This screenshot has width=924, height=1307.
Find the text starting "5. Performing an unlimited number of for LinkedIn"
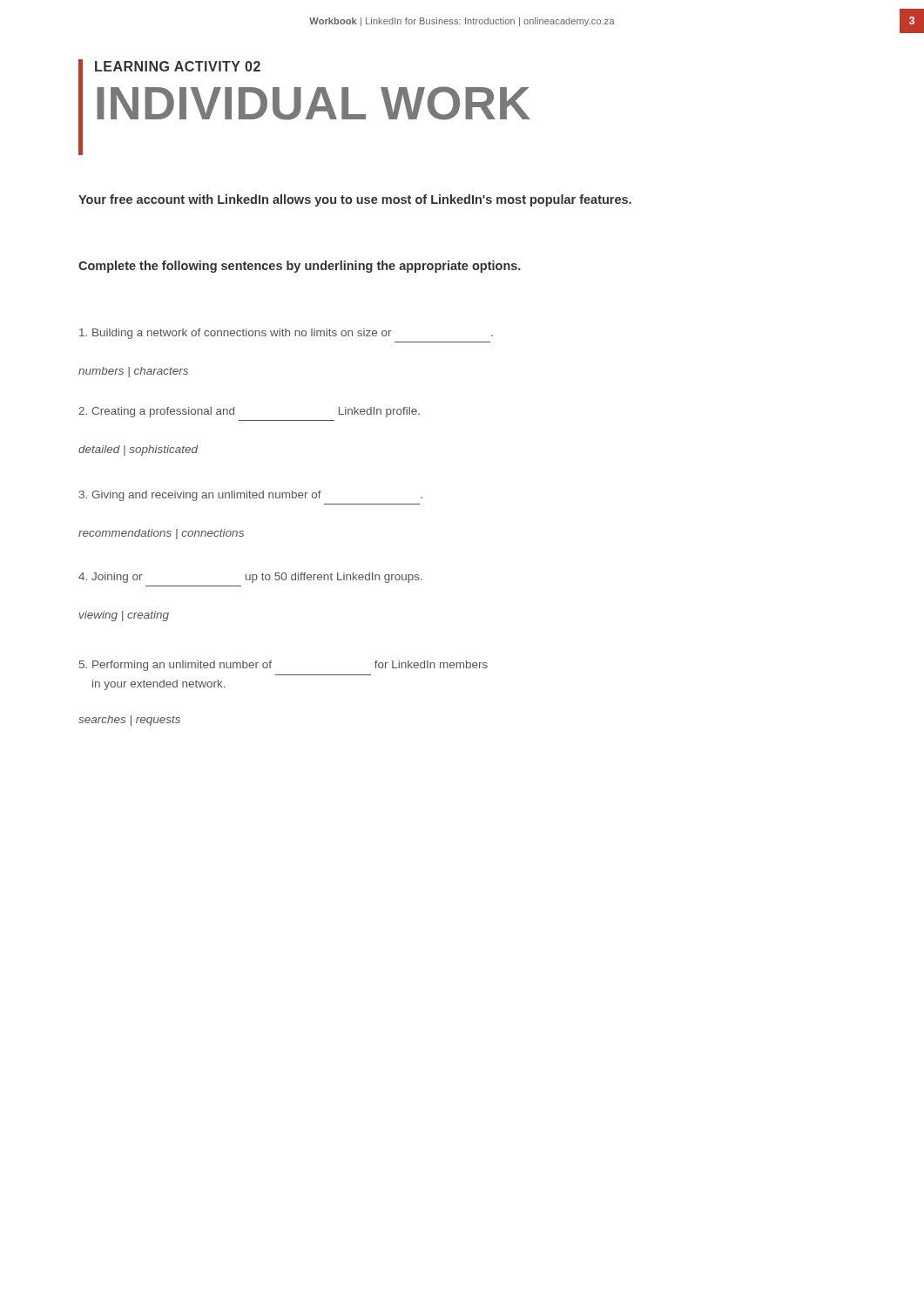pos(283,672)
